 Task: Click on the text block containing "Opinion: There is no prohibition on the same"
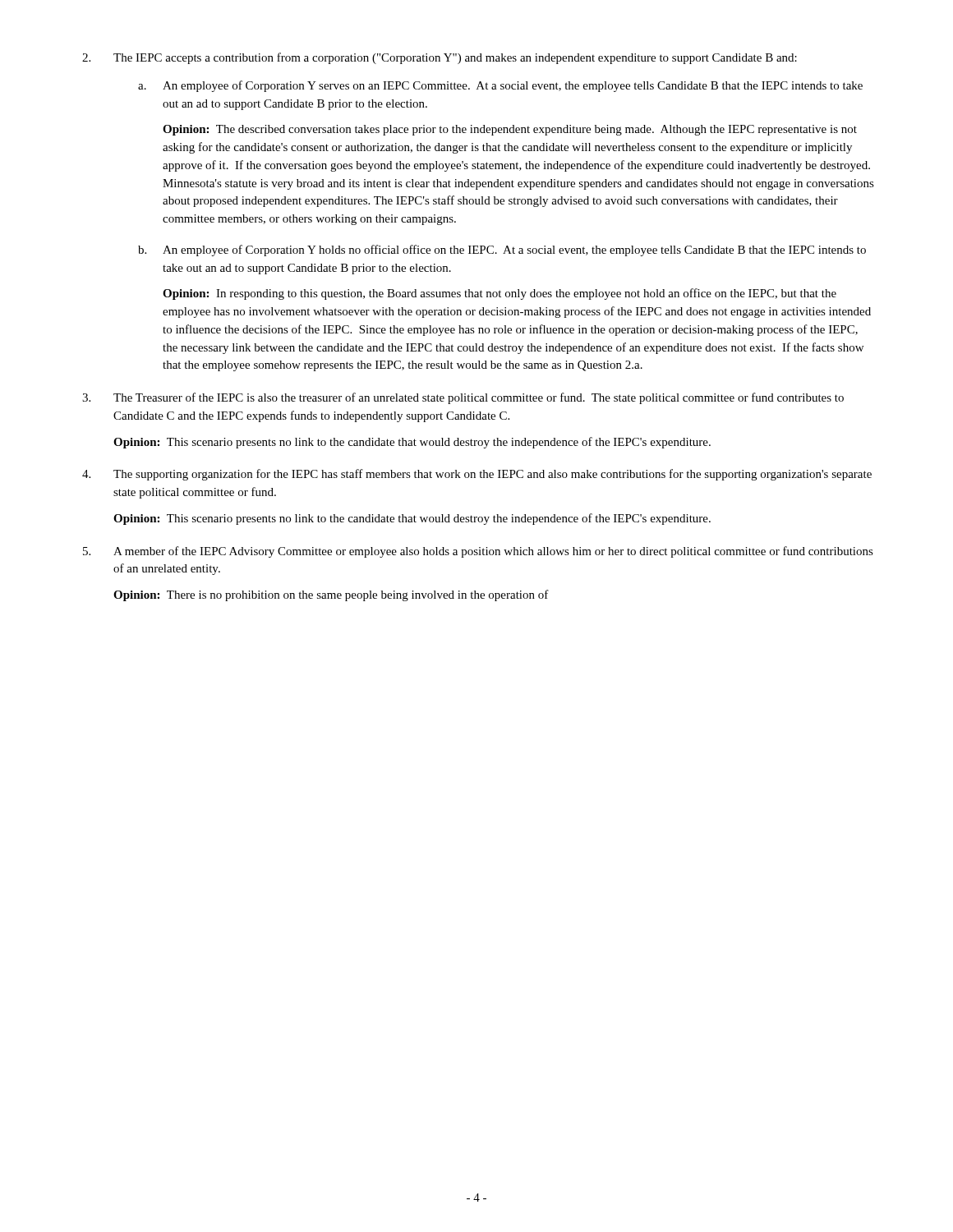tap(331, 595)
